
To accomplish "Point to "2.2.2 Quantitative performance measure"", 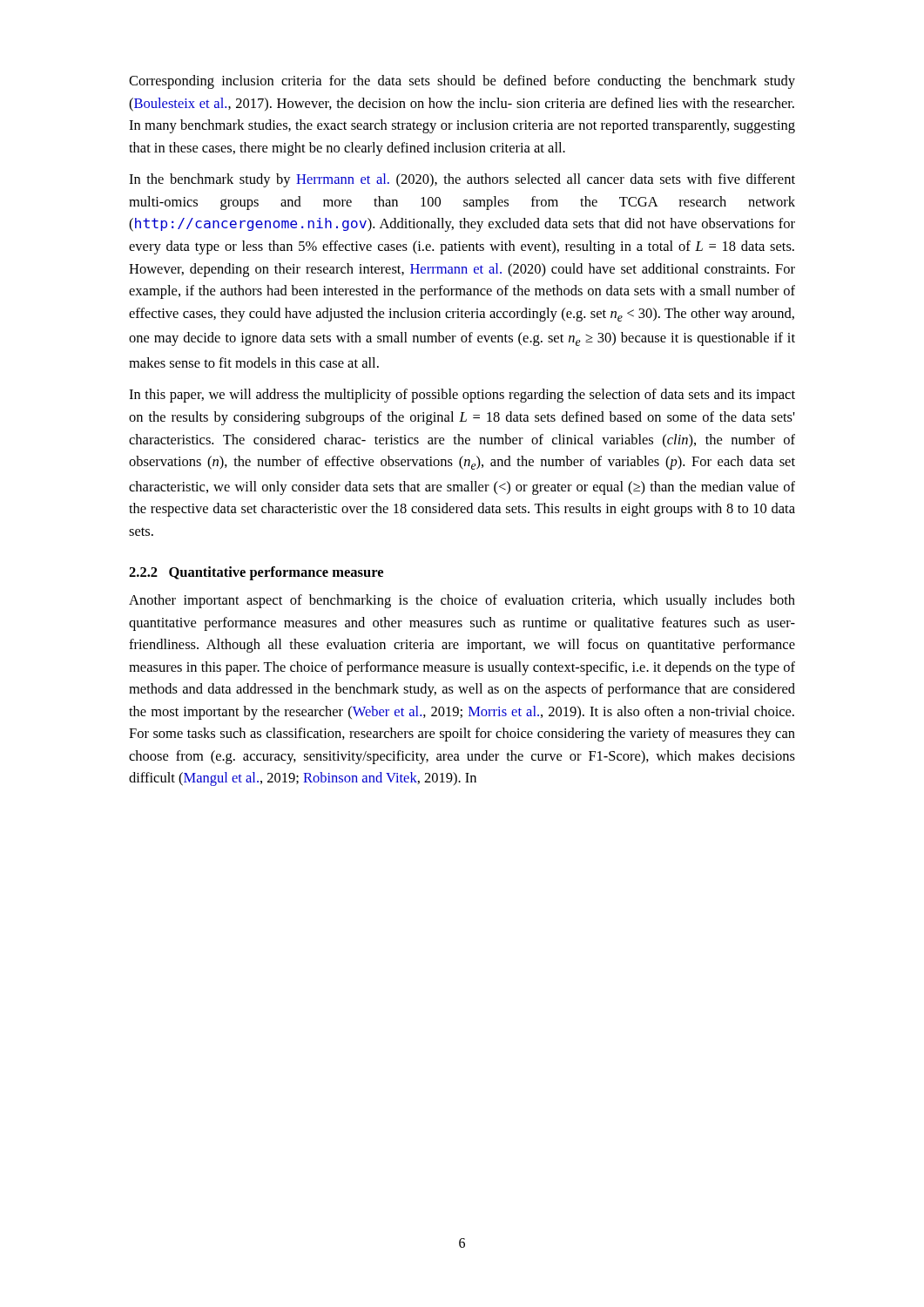I will pos(256,572).
